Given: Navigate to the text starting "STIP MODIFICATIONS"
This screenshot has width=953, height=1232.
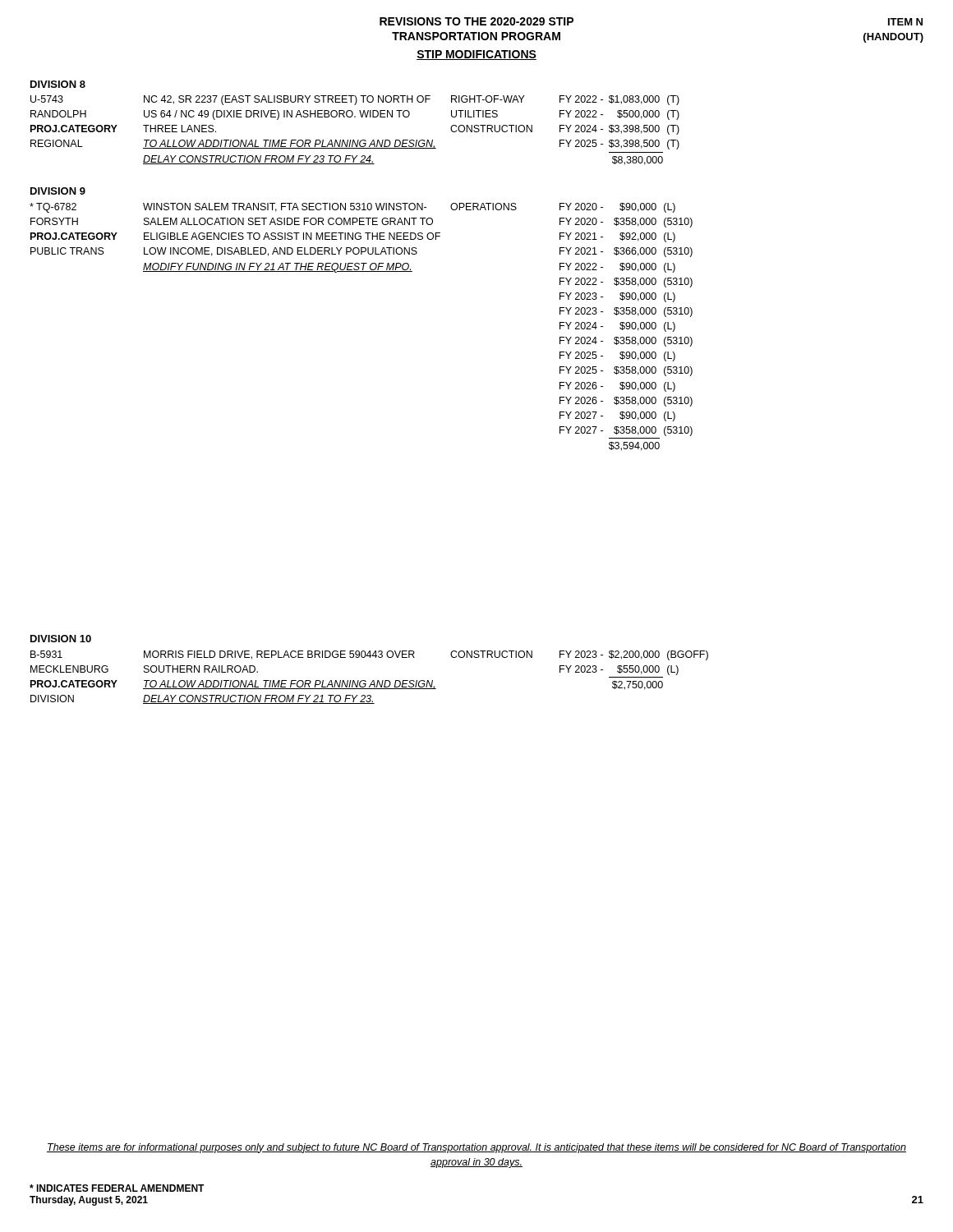Looking at the screenshot, I should (476, 54).
